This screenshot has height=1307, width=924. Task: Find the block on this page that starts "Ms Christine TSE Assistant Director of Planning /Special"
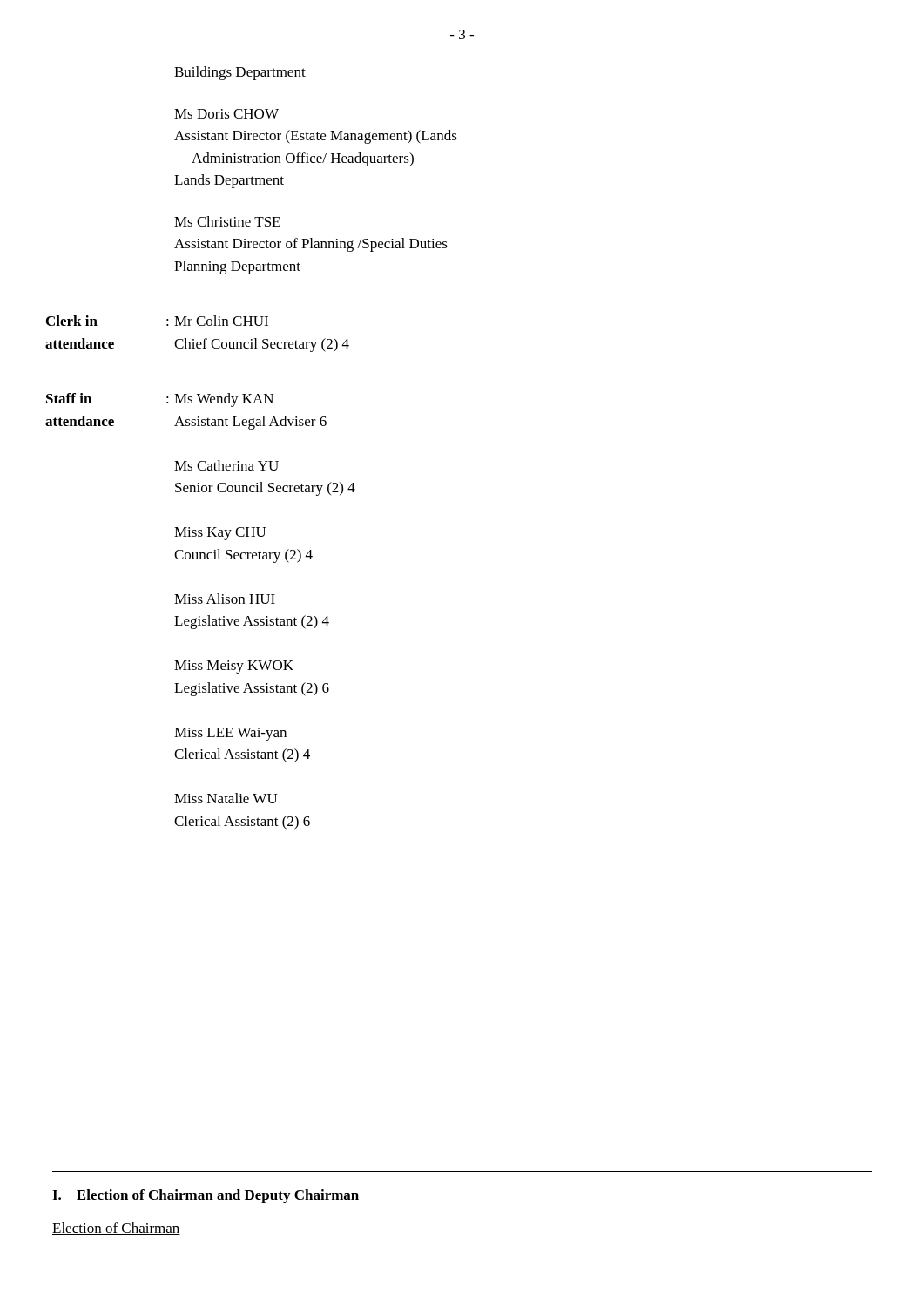click(311, 244)
